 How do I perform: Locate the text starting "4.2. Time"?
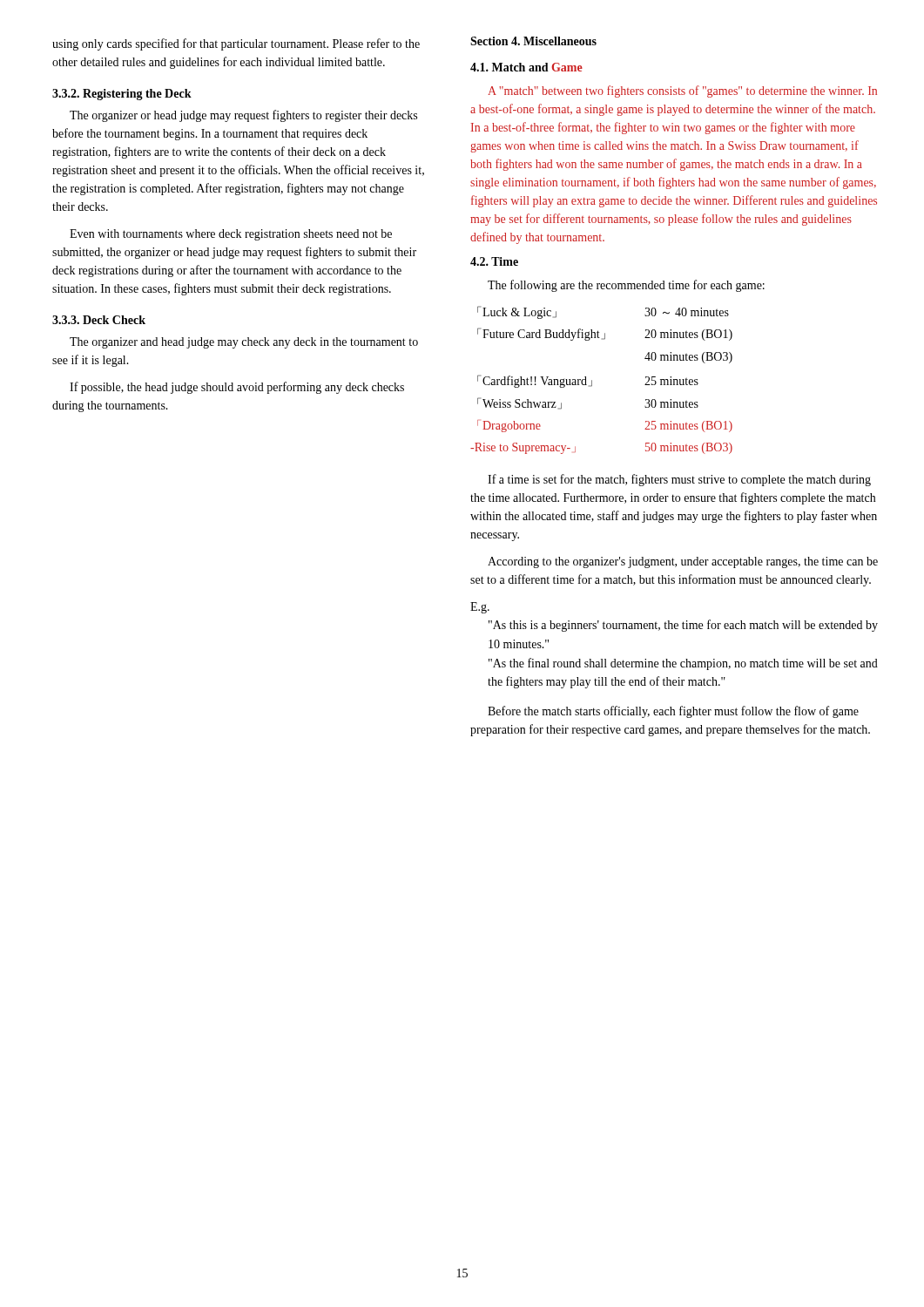click(494, 262)
